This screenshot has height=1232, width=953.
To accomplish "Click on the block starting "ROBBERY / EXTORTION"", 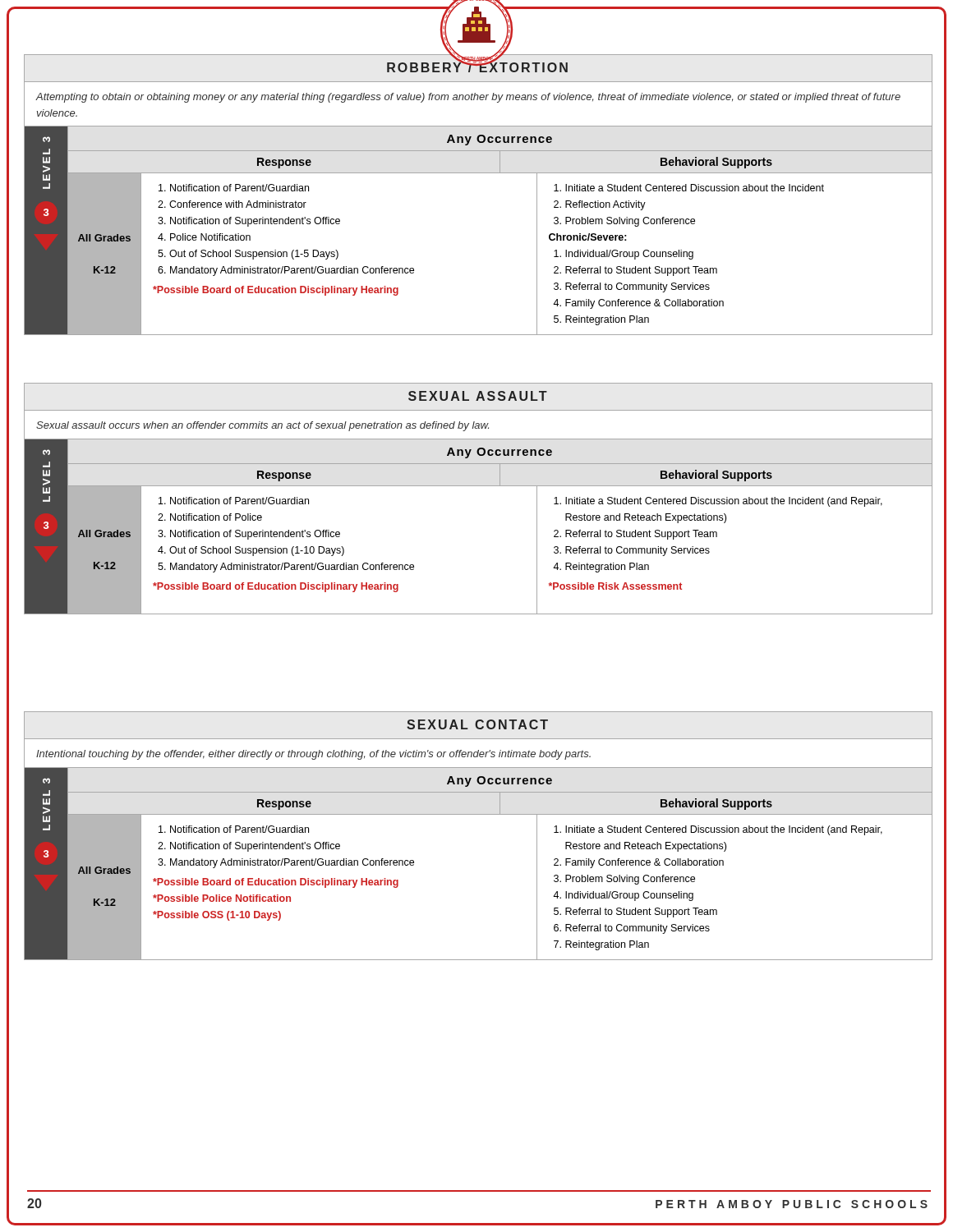I will [478, 68].
